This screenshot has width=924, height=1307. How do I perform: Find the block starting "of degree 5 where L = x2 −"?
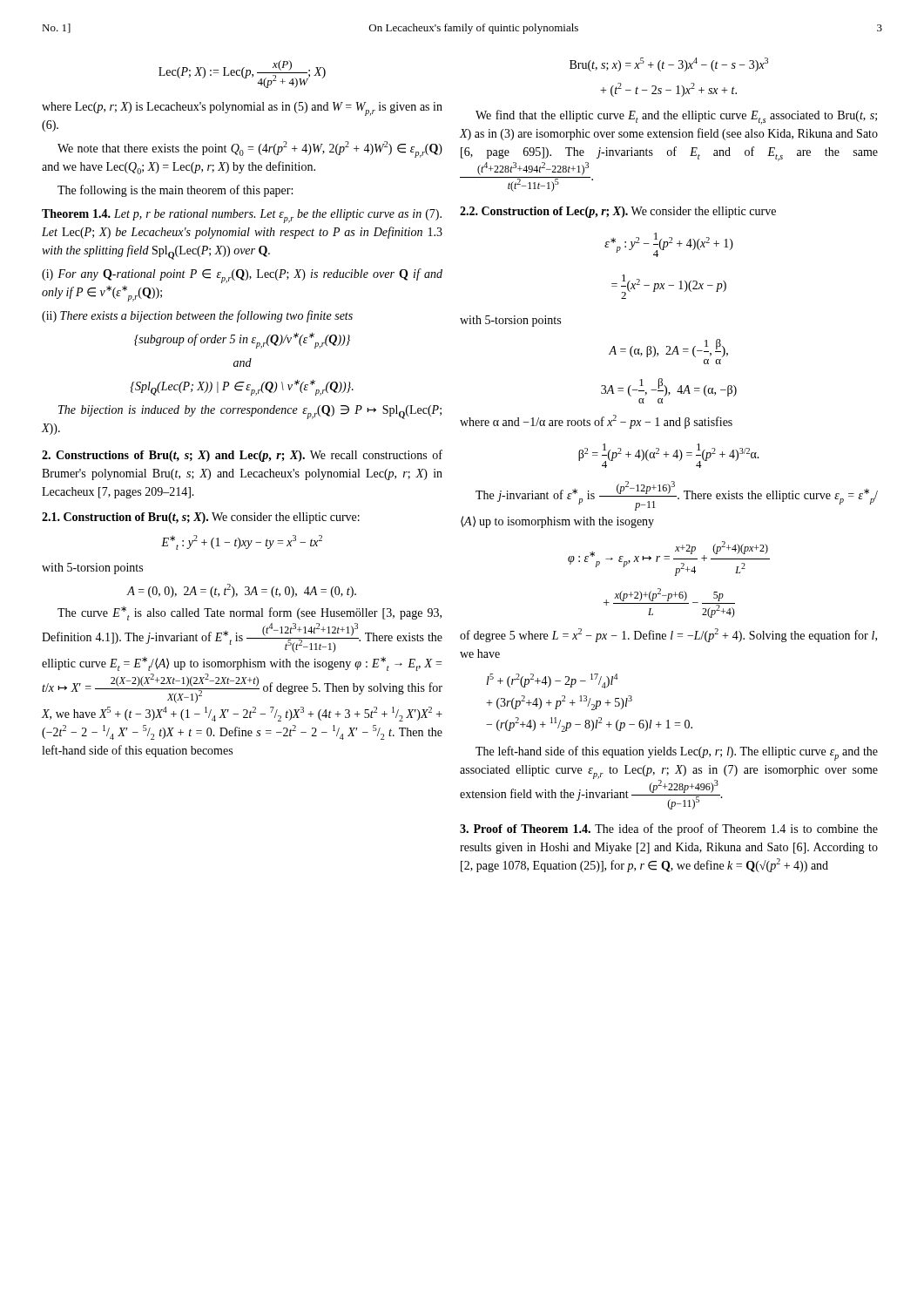click(x=669, y=644)
